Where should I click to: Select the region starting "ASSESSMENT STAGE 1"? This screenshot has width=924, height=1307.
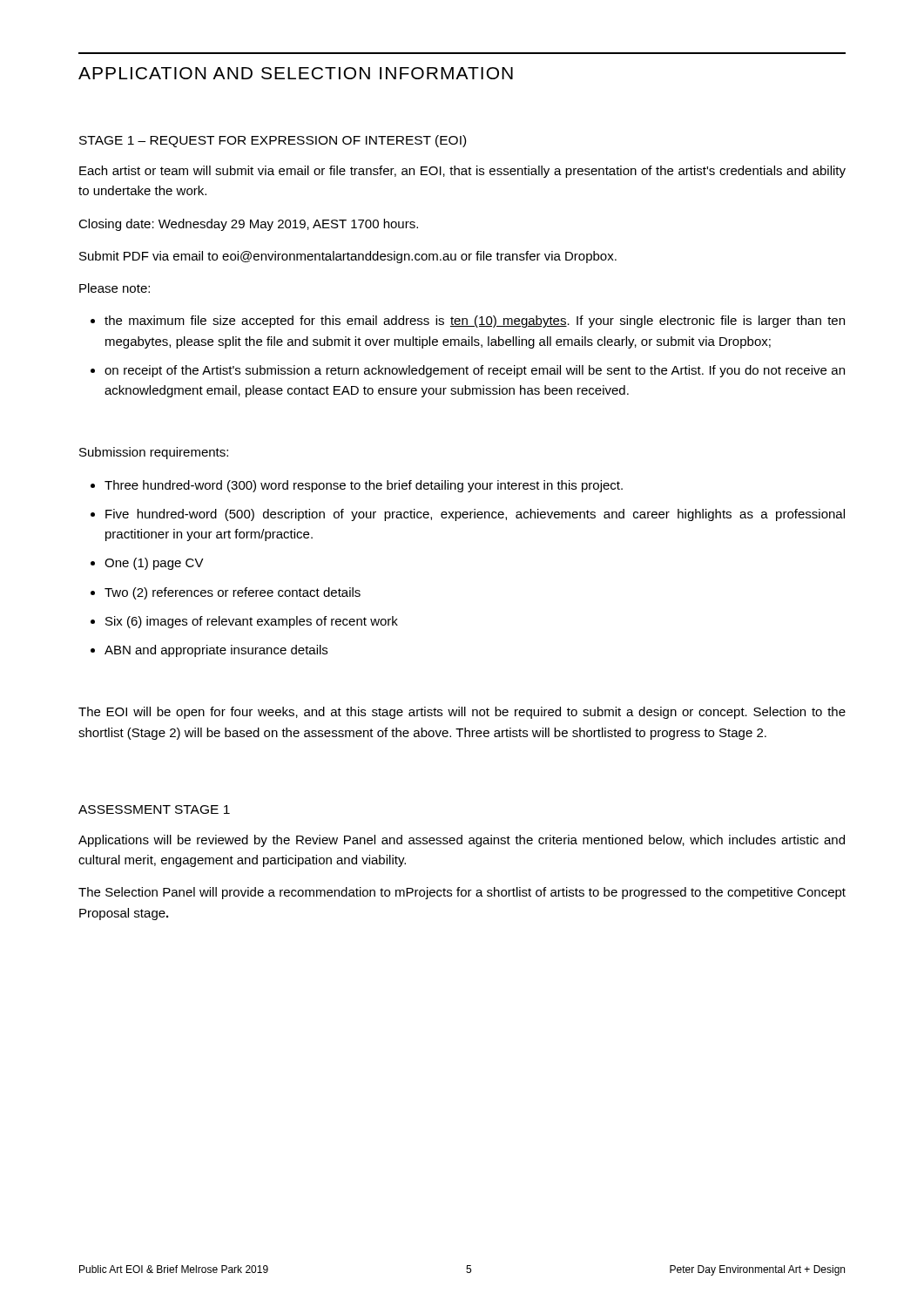pos(154,809)
